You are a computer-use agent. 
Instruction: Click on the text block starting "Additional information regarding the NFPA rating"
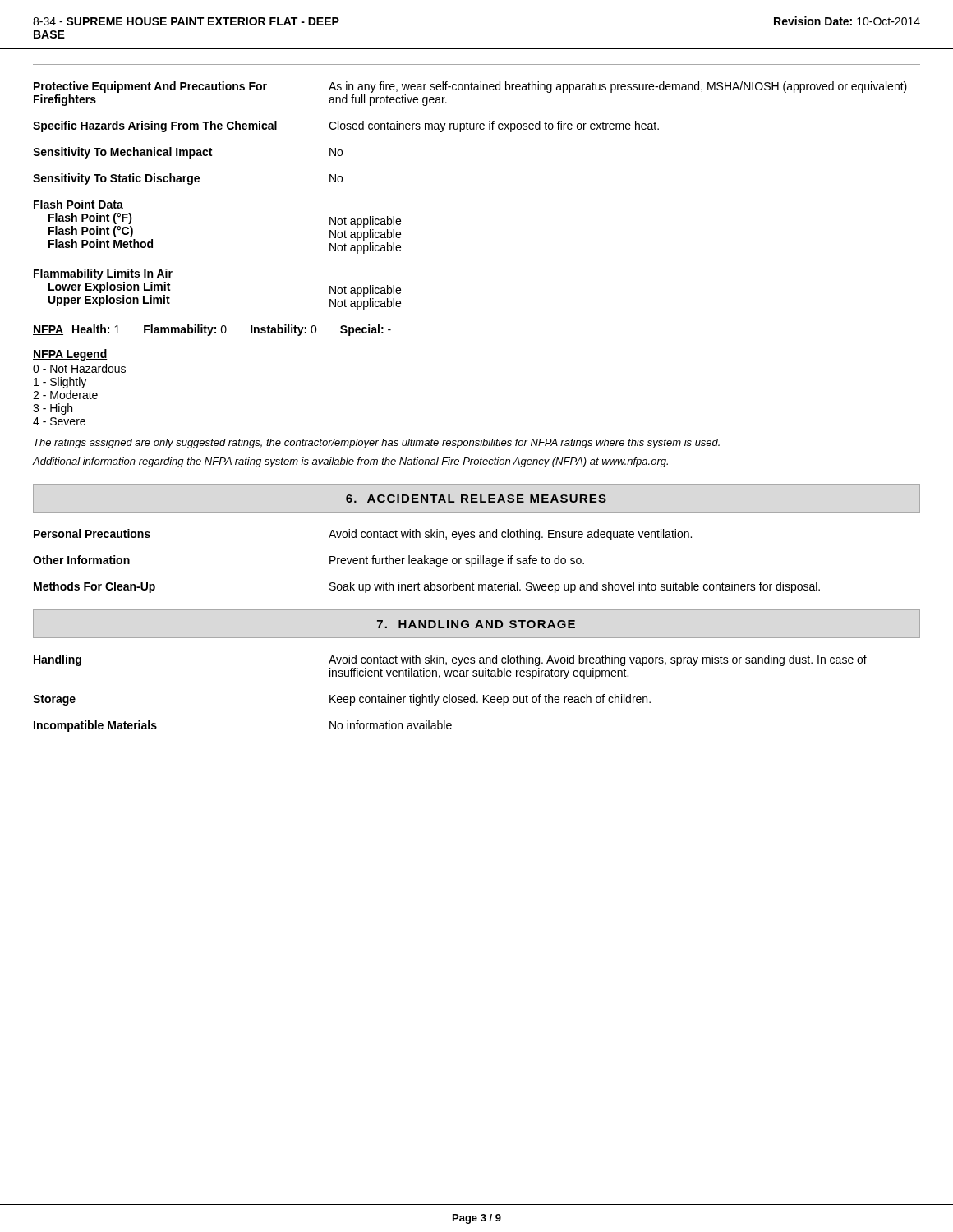[351, 461]
